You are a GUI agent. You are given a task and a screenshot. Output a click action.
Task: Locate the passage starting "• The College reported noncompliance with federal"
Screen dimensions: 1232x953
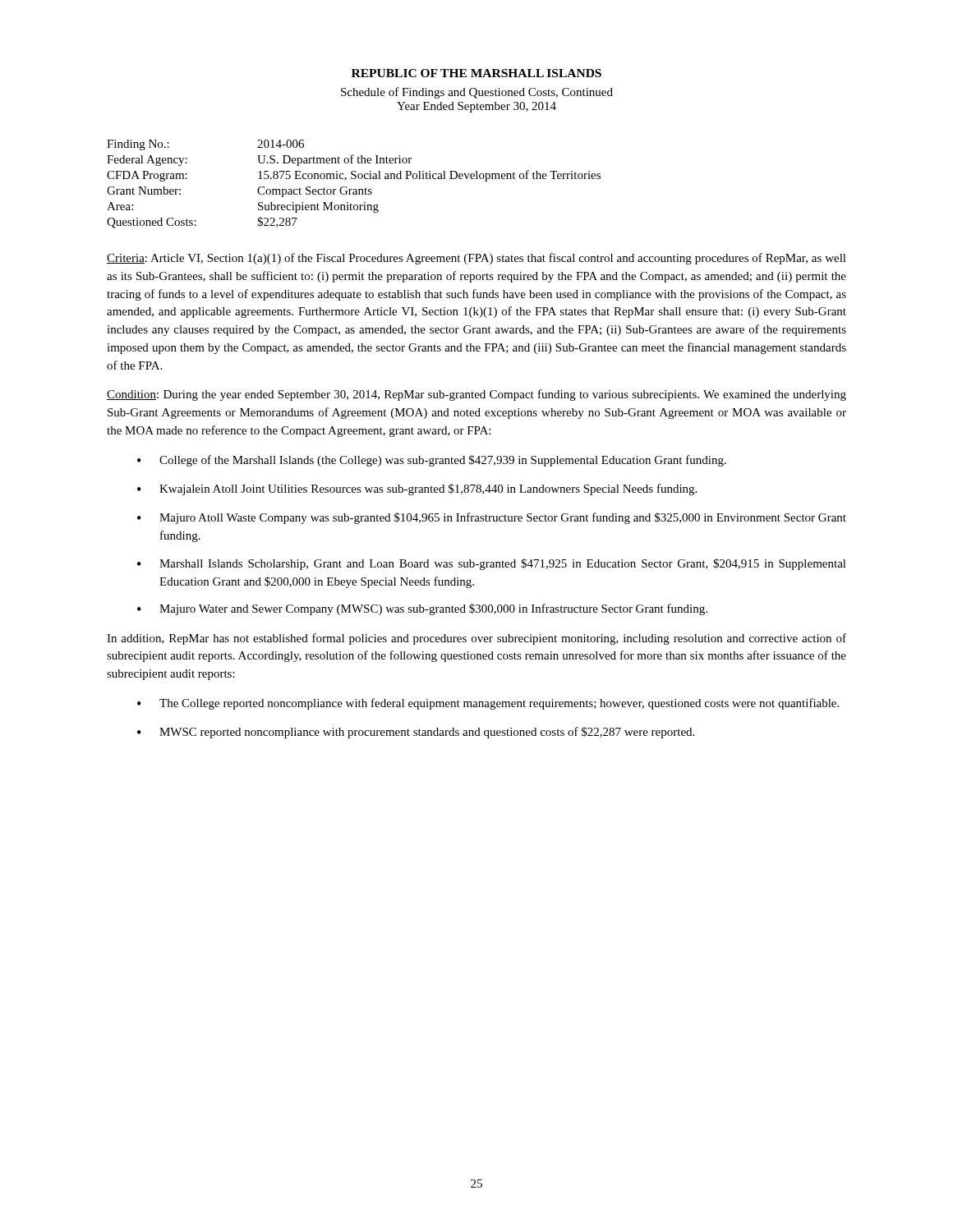pyautogui.click(x=476, y=704)
